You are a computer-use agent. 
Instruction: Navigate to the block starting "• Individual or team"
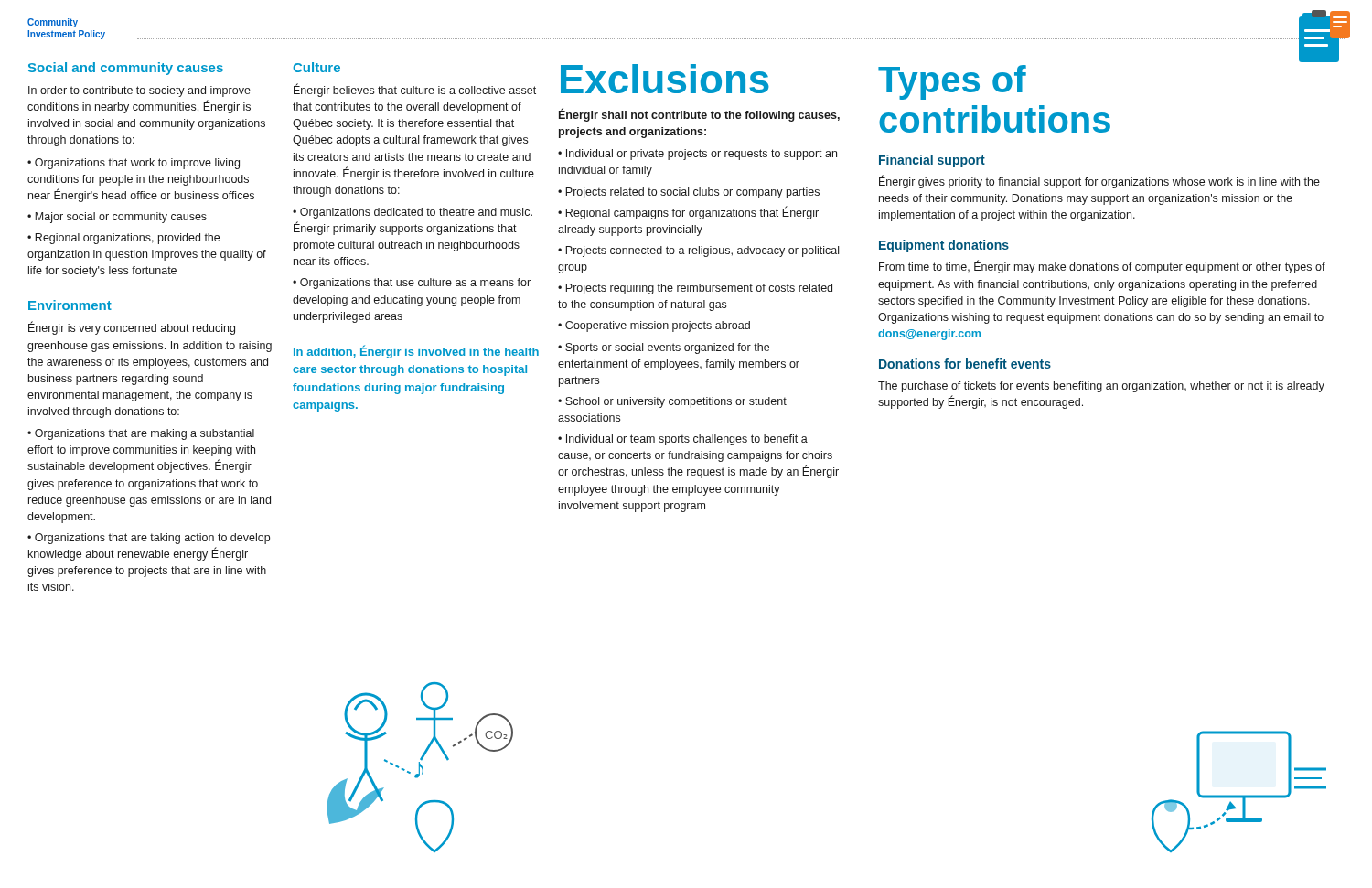click(698, 472)
